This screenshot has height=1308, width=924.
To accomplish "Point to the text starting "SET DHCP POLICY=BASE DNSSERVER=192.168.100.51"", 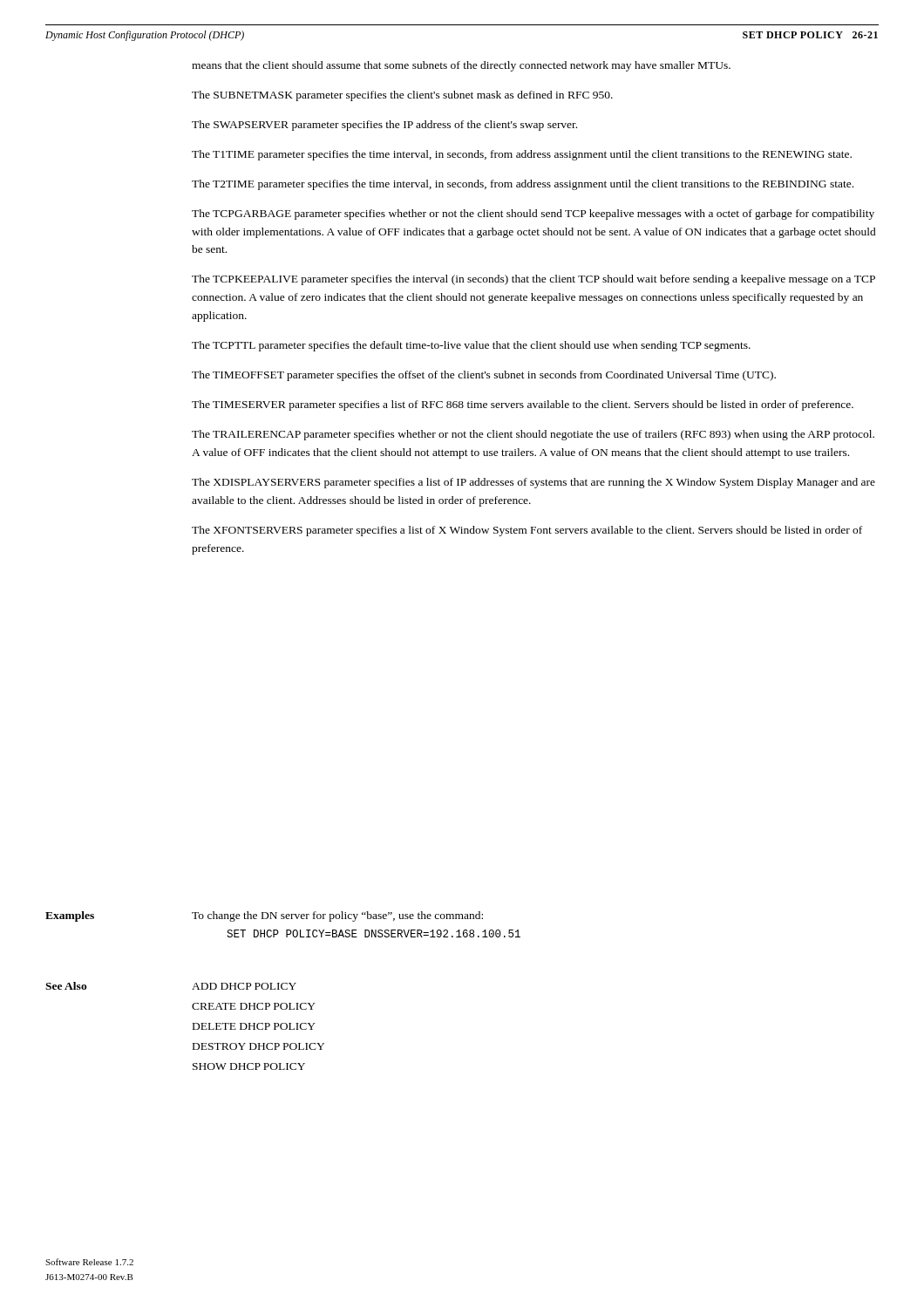I will pos(374,935).
